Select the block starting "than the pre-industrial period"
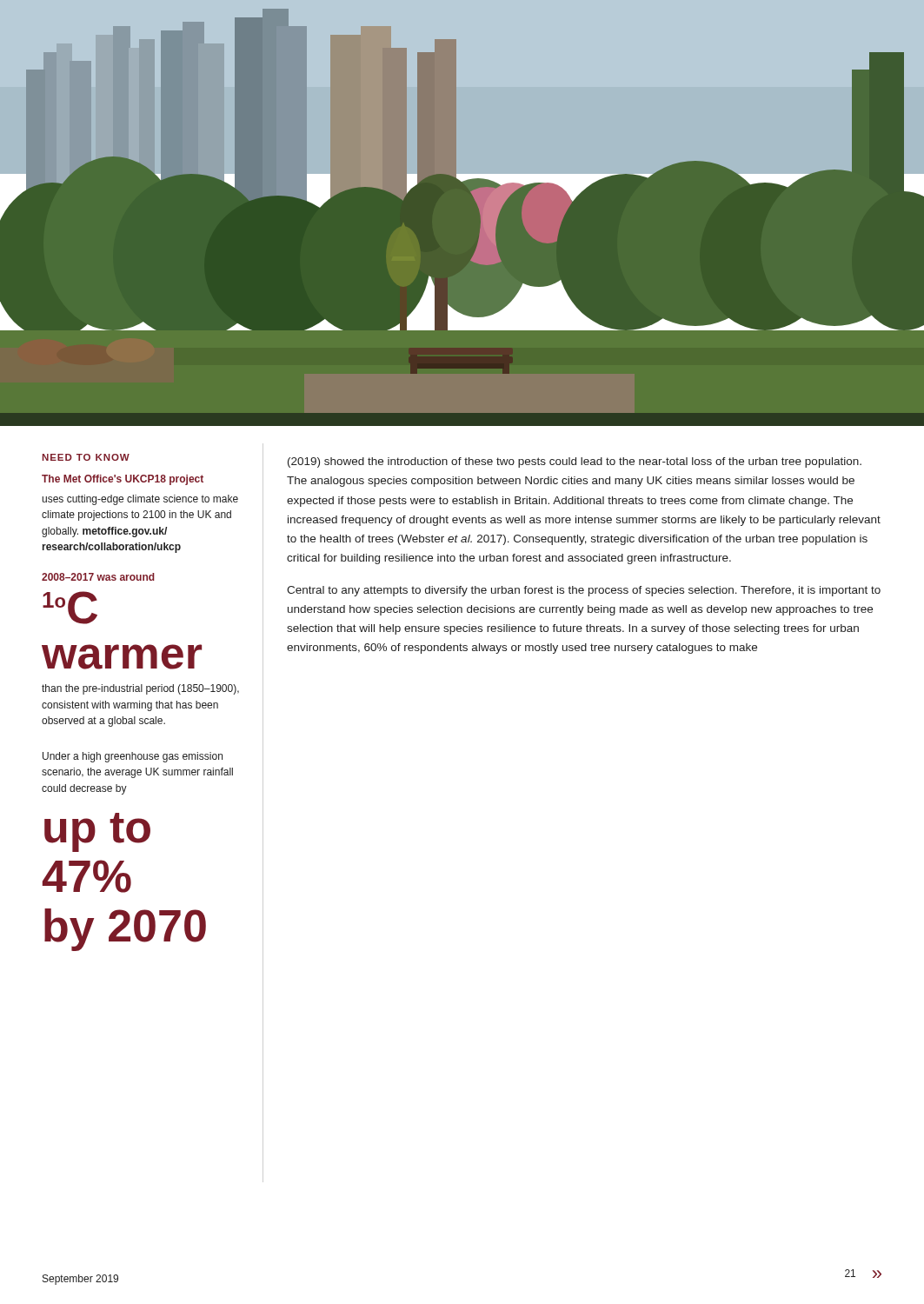This screenshot has height=1304, width=924. pos(141,705)
